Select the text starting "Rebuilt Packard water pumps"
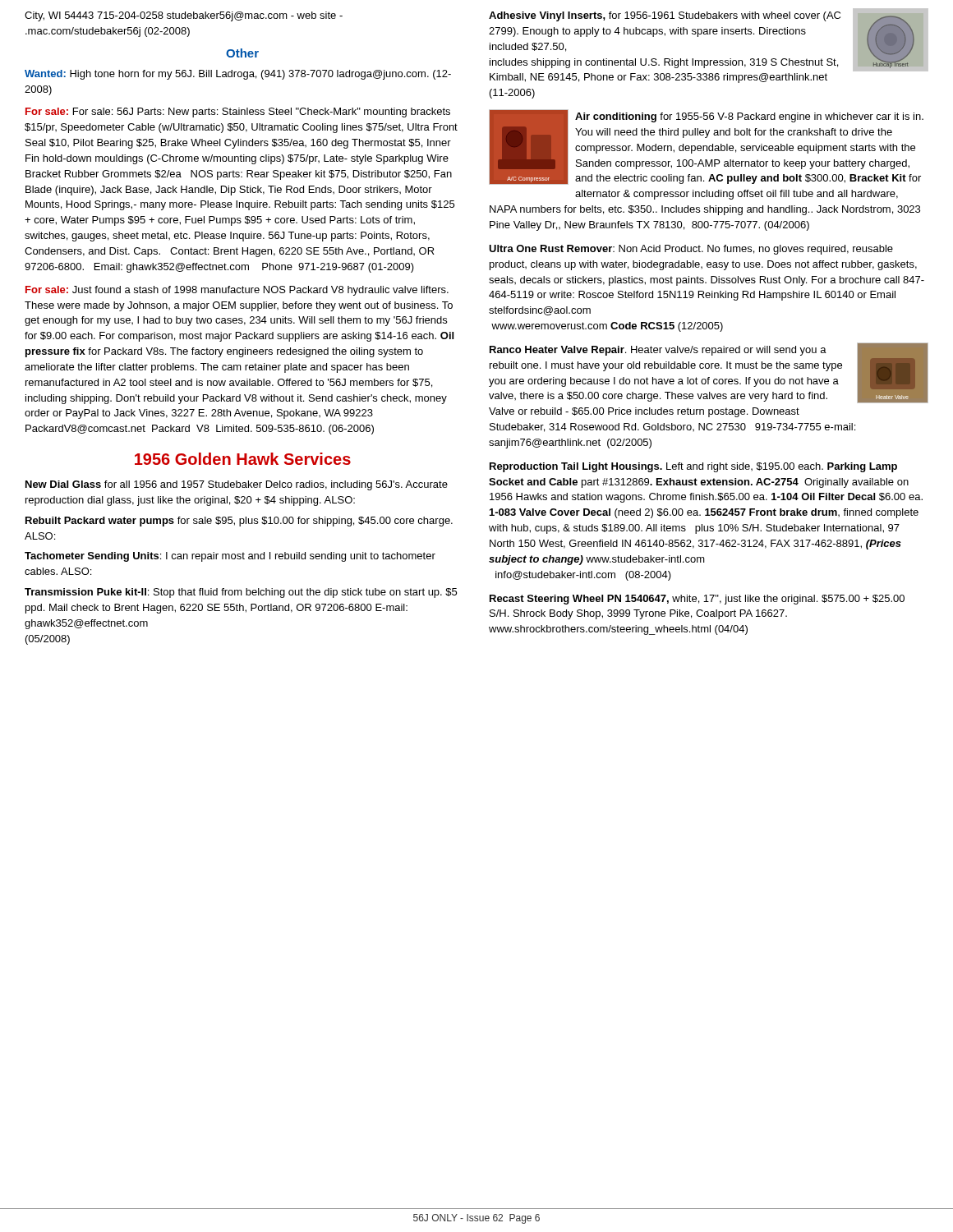Image resolution: width=953 pixels, height=1232 pixels. point(239,528)
